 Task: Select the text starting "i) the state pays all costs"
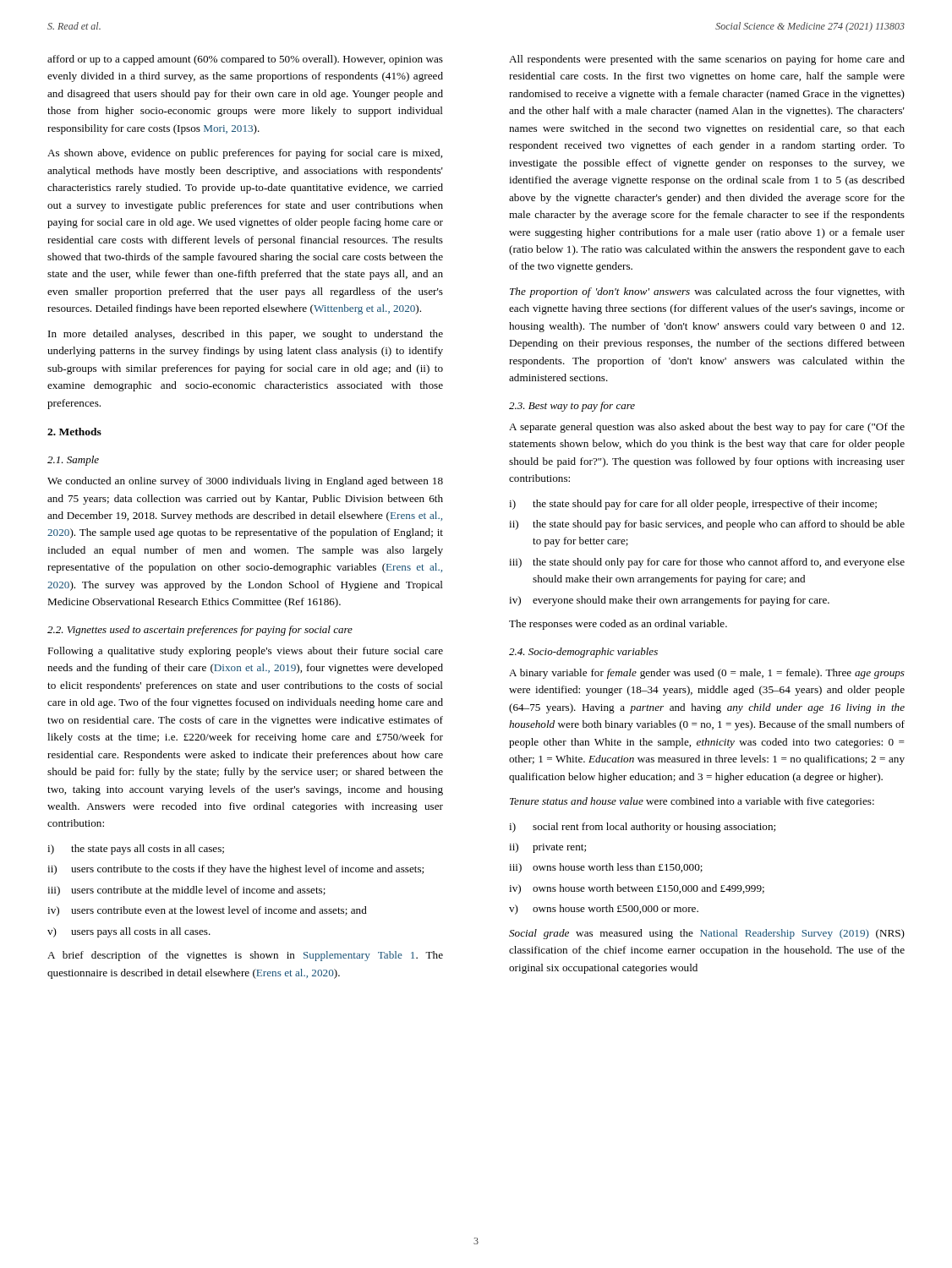click(x=136, y=850)
